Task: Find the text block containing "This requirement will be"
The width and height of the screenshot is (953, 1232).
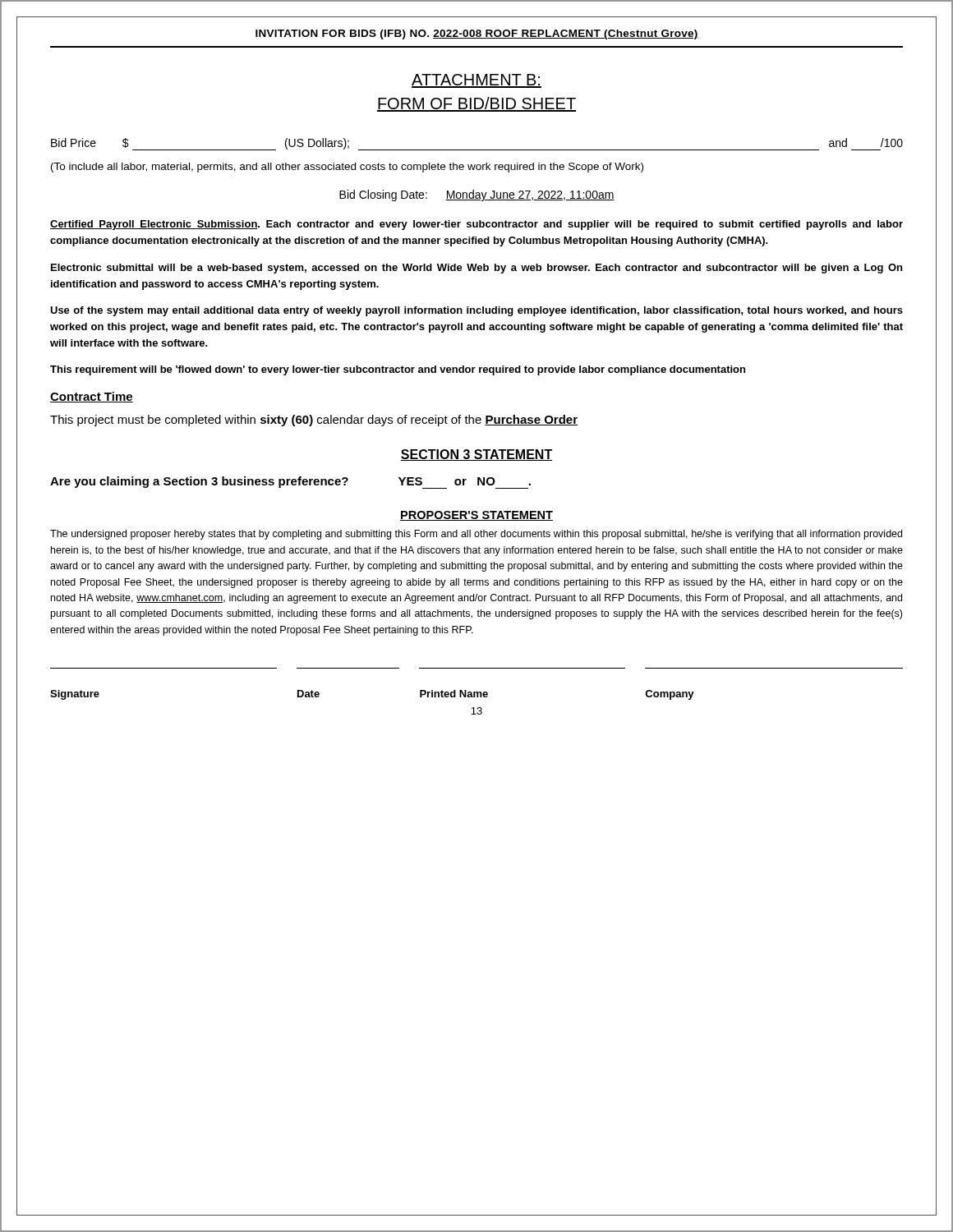Action: tap(398, 369)
